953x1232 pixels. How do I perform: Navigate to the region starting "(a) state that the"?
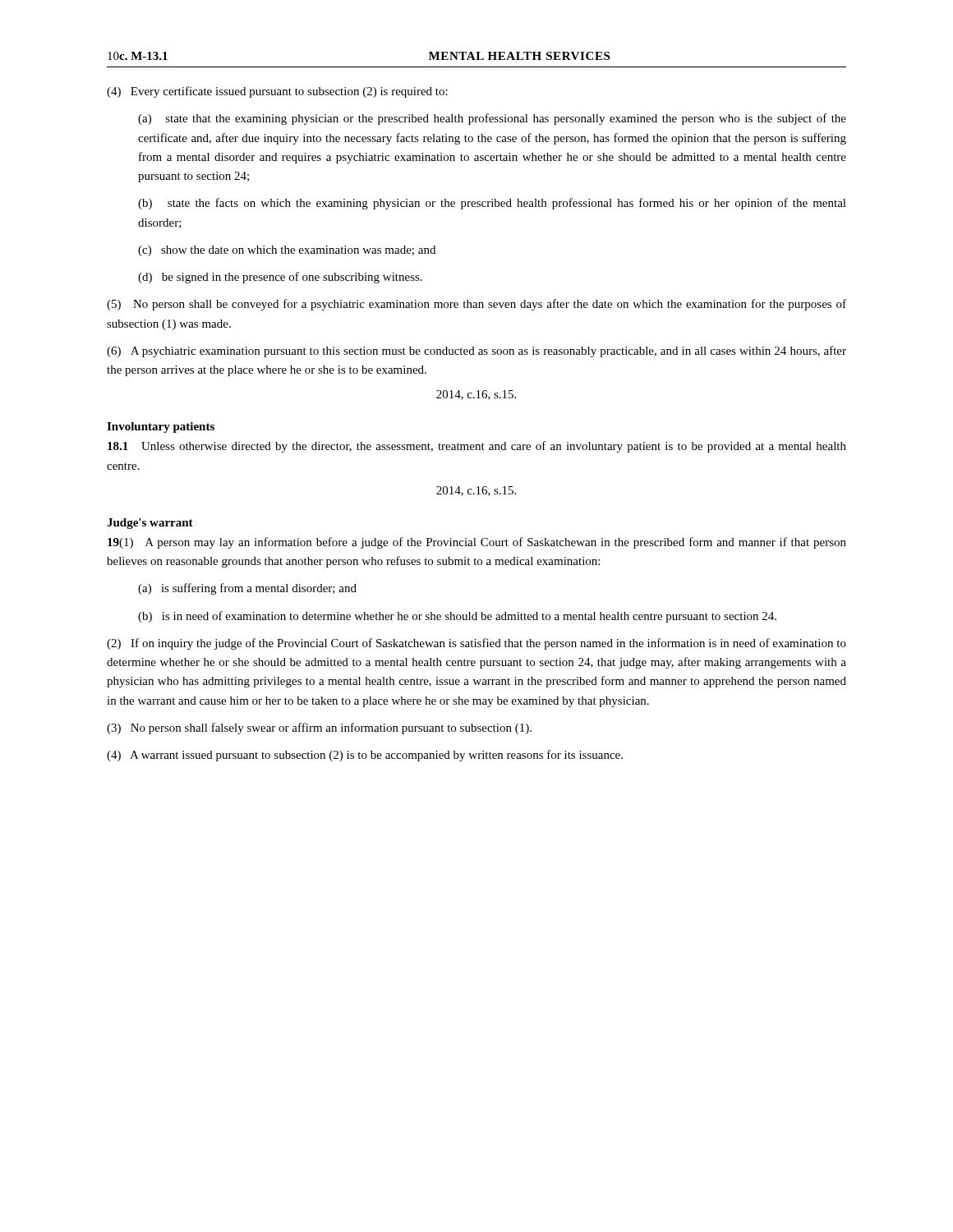point(492,147)
